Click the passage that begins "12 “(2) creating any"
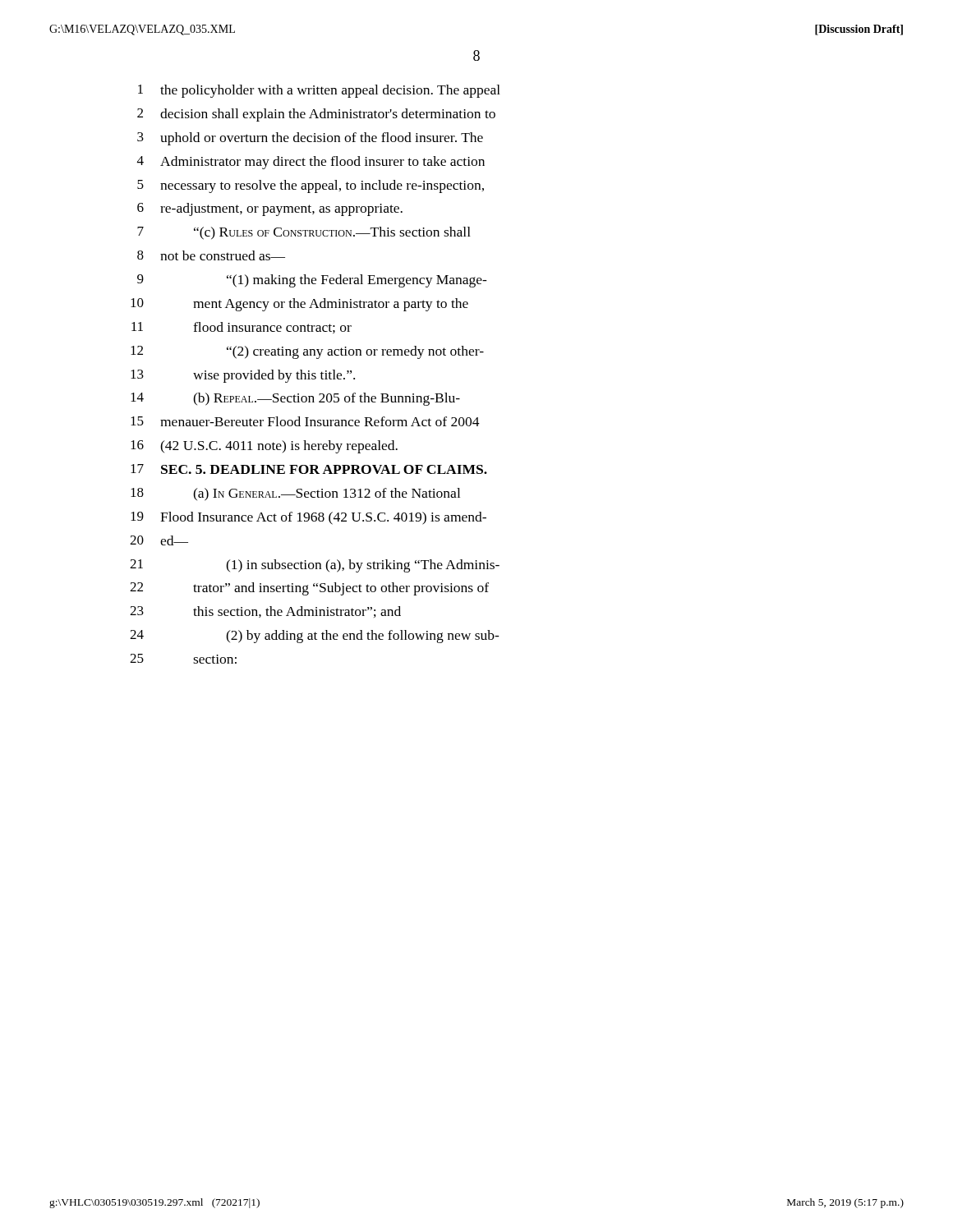This screenshot has width=953, height=1232. pyautogui.click(x=493, y=351)
